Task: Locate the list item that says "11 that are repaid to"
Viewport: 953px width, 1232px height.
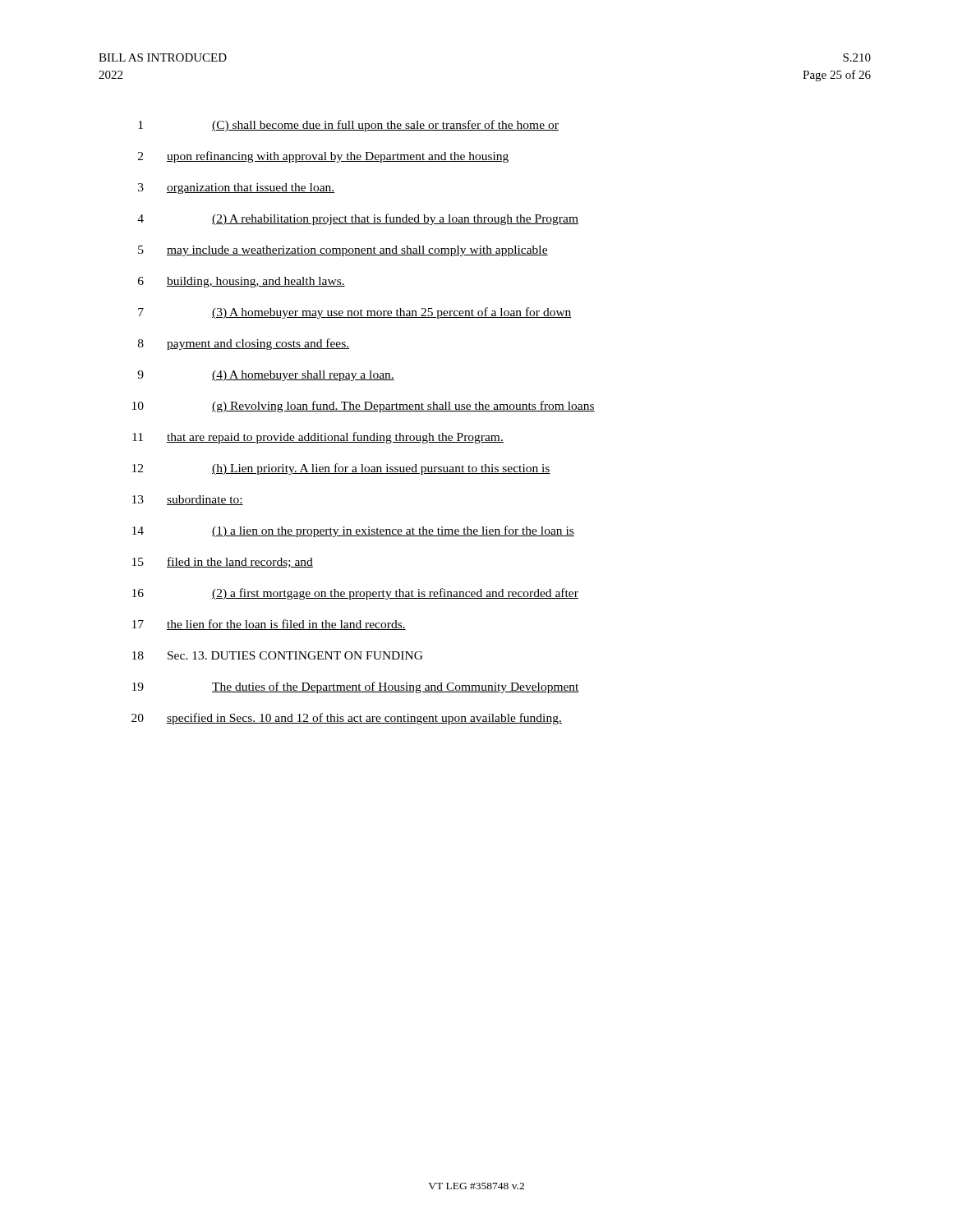Action: coord(485,437)
